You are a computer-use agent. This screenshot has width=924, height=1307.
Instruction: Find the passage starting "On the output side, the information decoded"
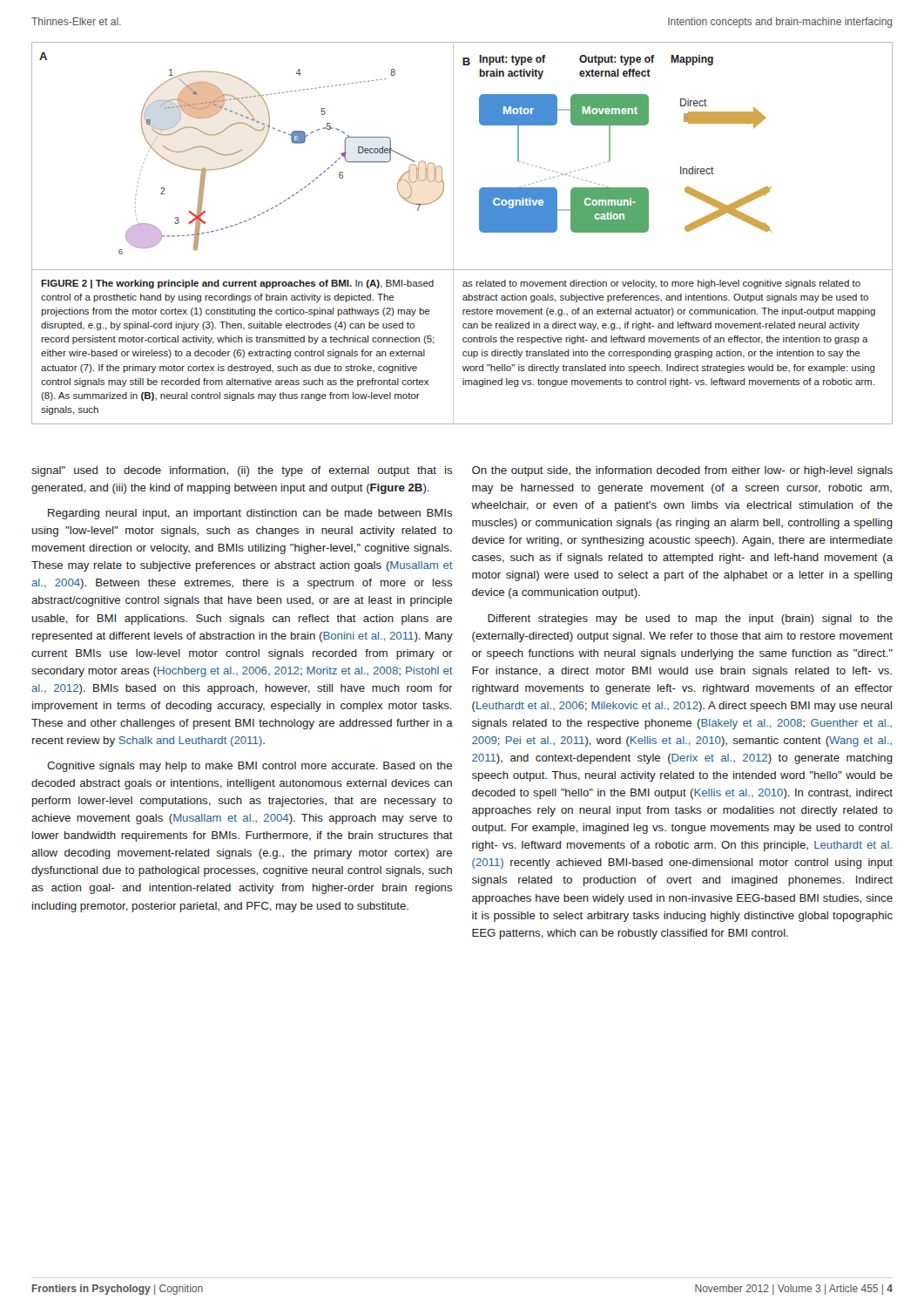pyautogui.click(x=682, y=702)
